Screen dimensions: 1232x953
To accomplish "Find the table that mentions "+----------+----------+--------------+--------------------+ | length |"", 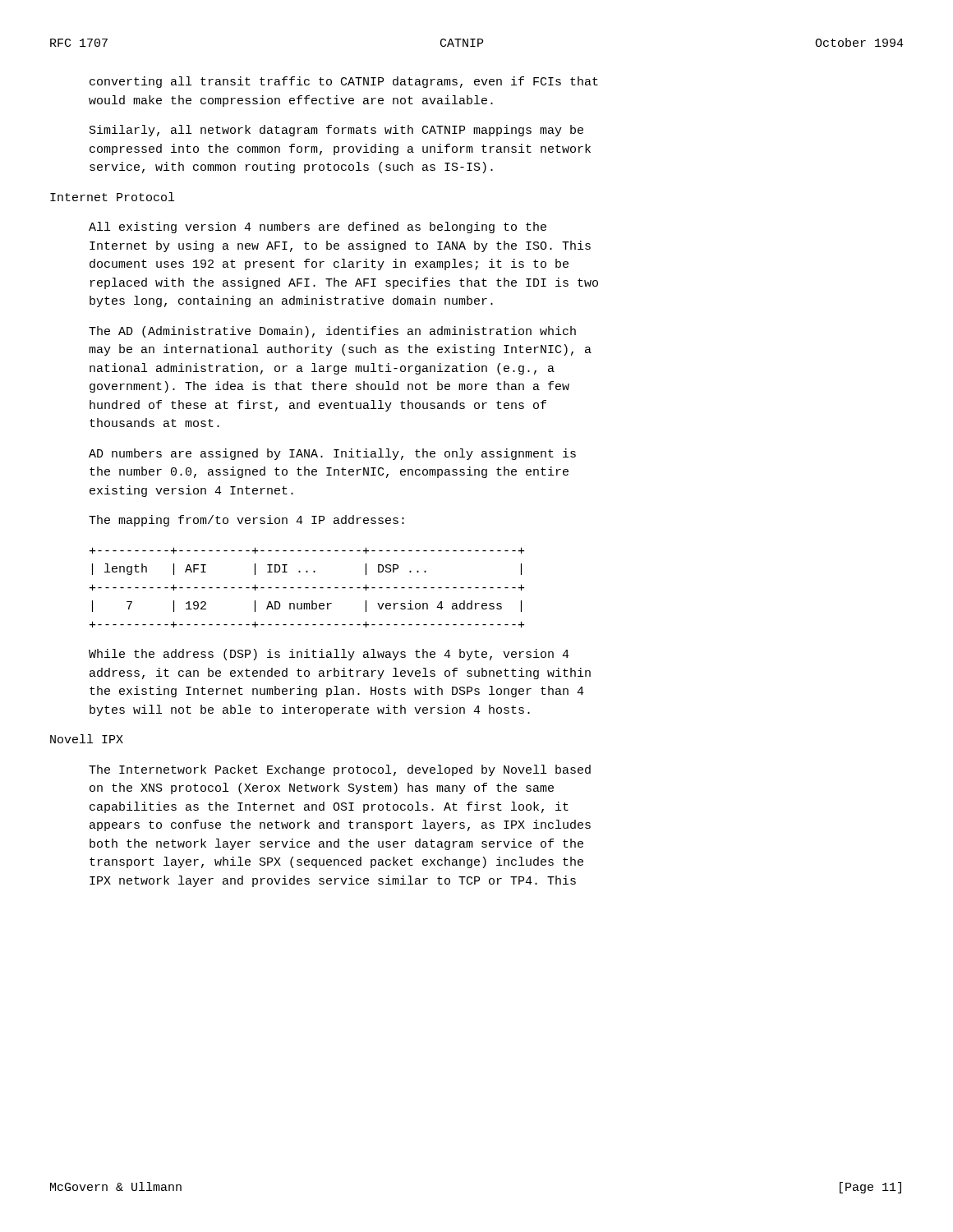I will (x=496, y=589).
